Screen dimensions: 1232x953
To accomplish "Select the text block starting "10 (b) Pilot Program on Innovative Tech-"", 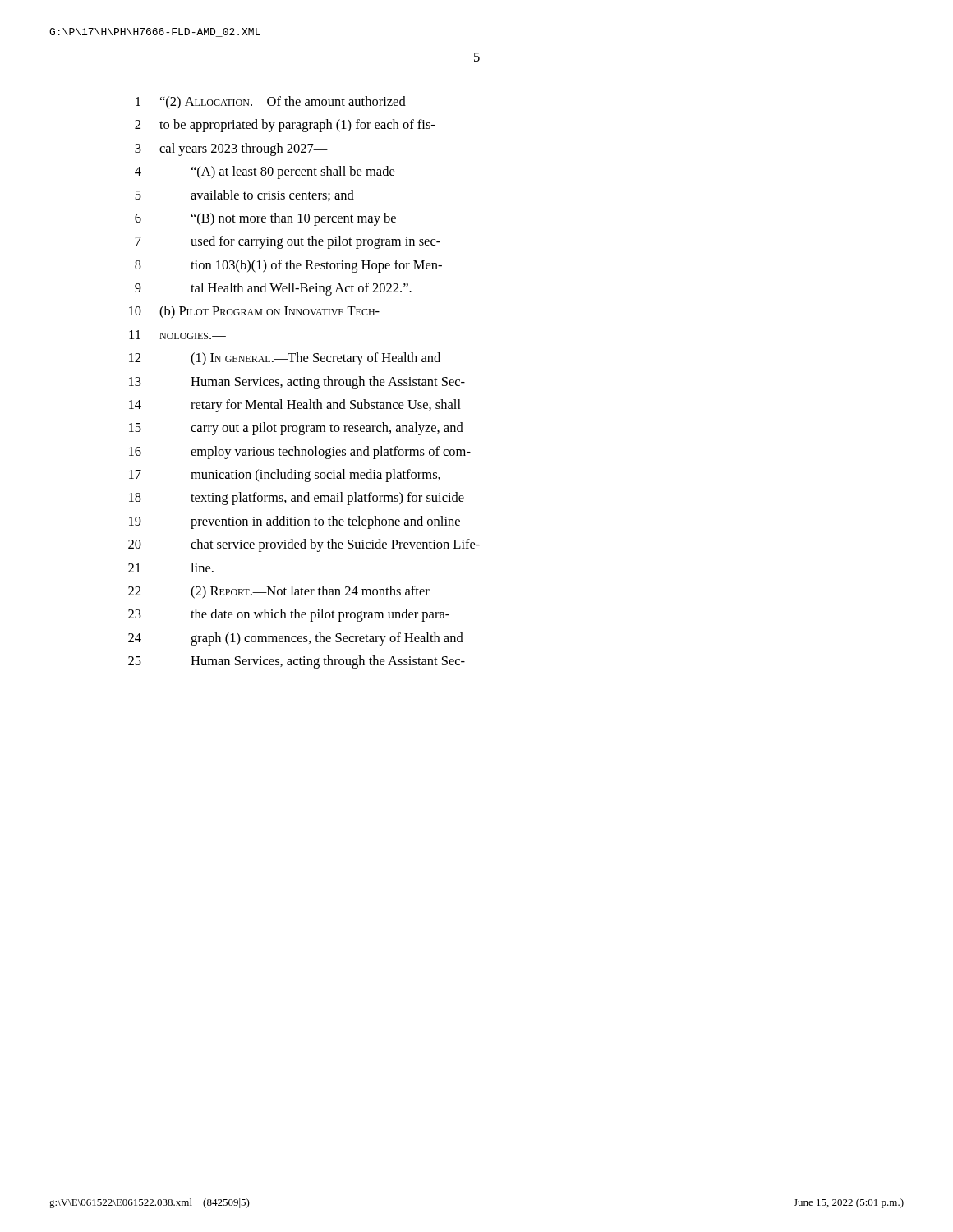I will pyautogui.click(x=254, y=312).
